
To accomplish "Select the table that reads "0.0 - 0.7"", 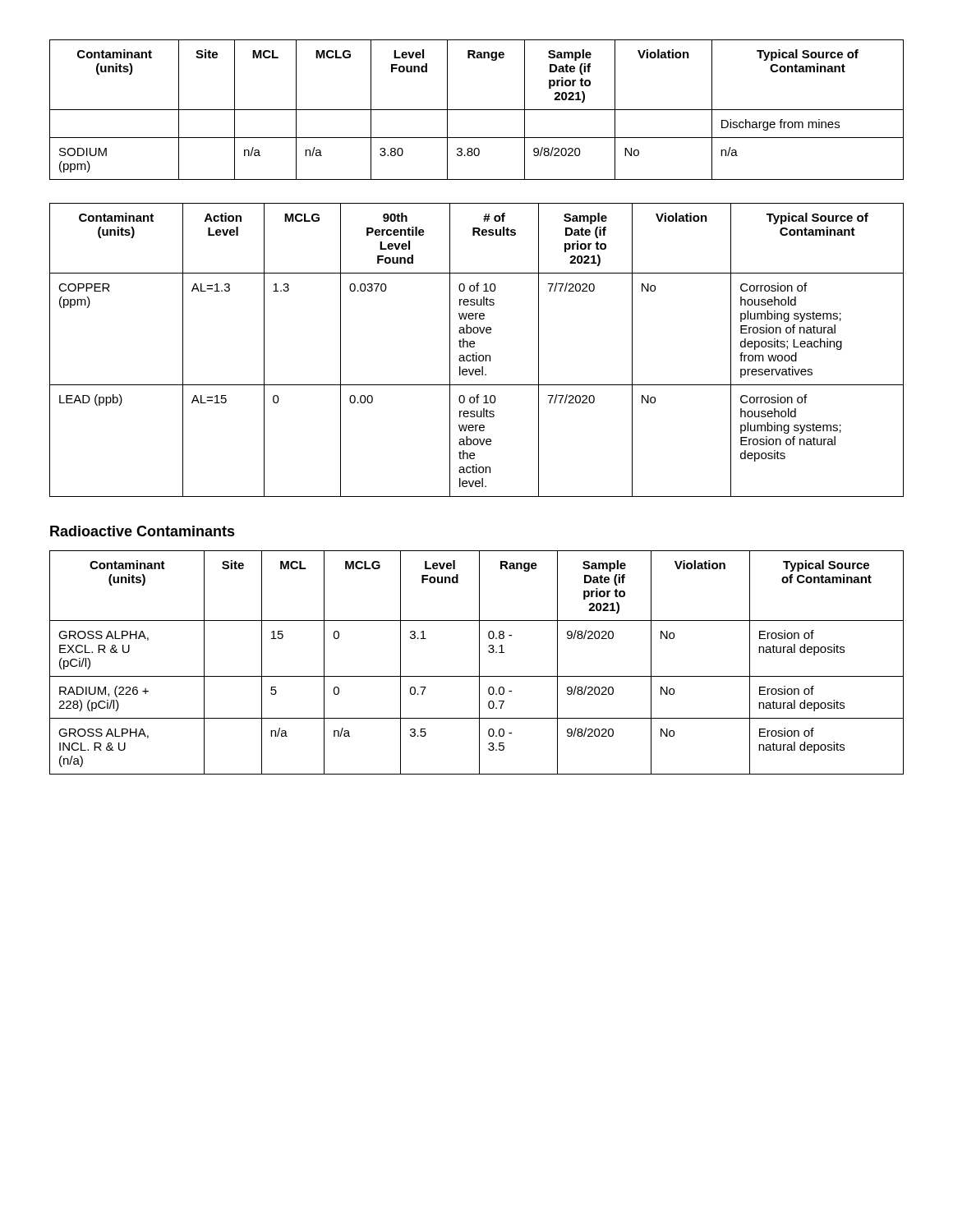I will (x=476, y=662).
